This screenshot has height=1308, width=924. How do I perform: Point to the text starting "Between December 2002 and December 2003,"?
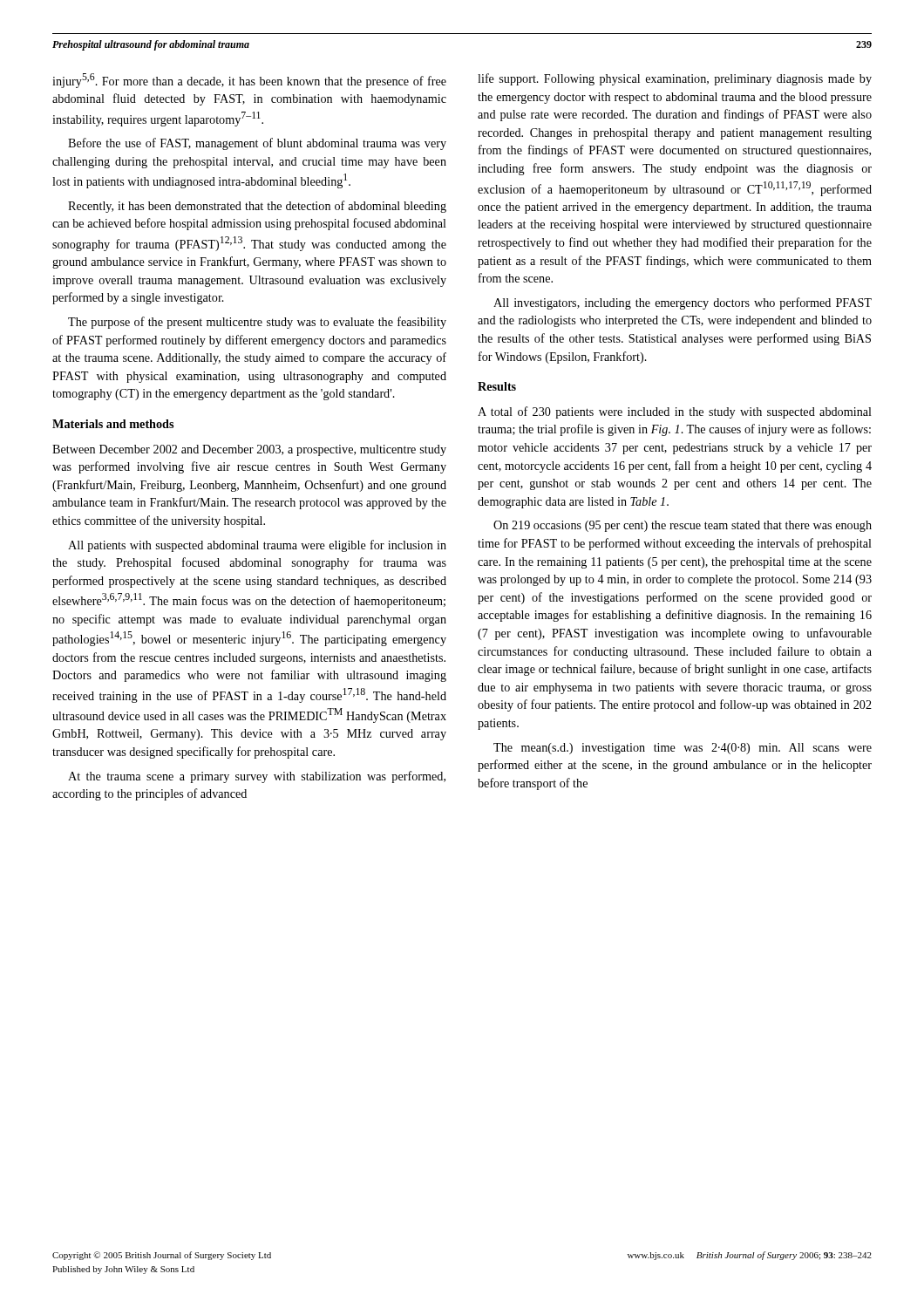[x=249, y=621]
